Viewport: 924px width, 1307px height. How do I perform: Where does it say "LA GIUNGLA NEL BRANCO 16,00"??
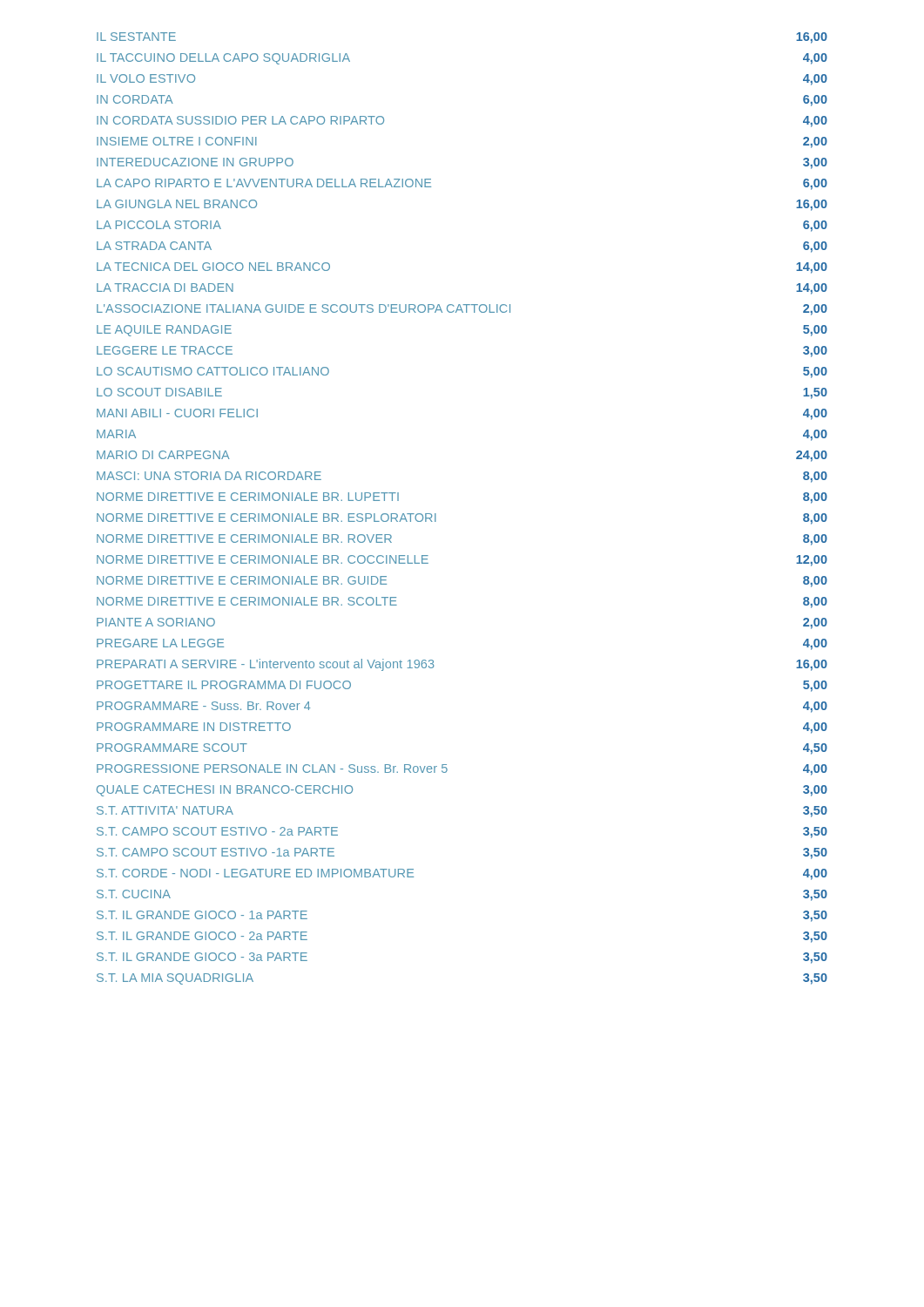[180, 205]
